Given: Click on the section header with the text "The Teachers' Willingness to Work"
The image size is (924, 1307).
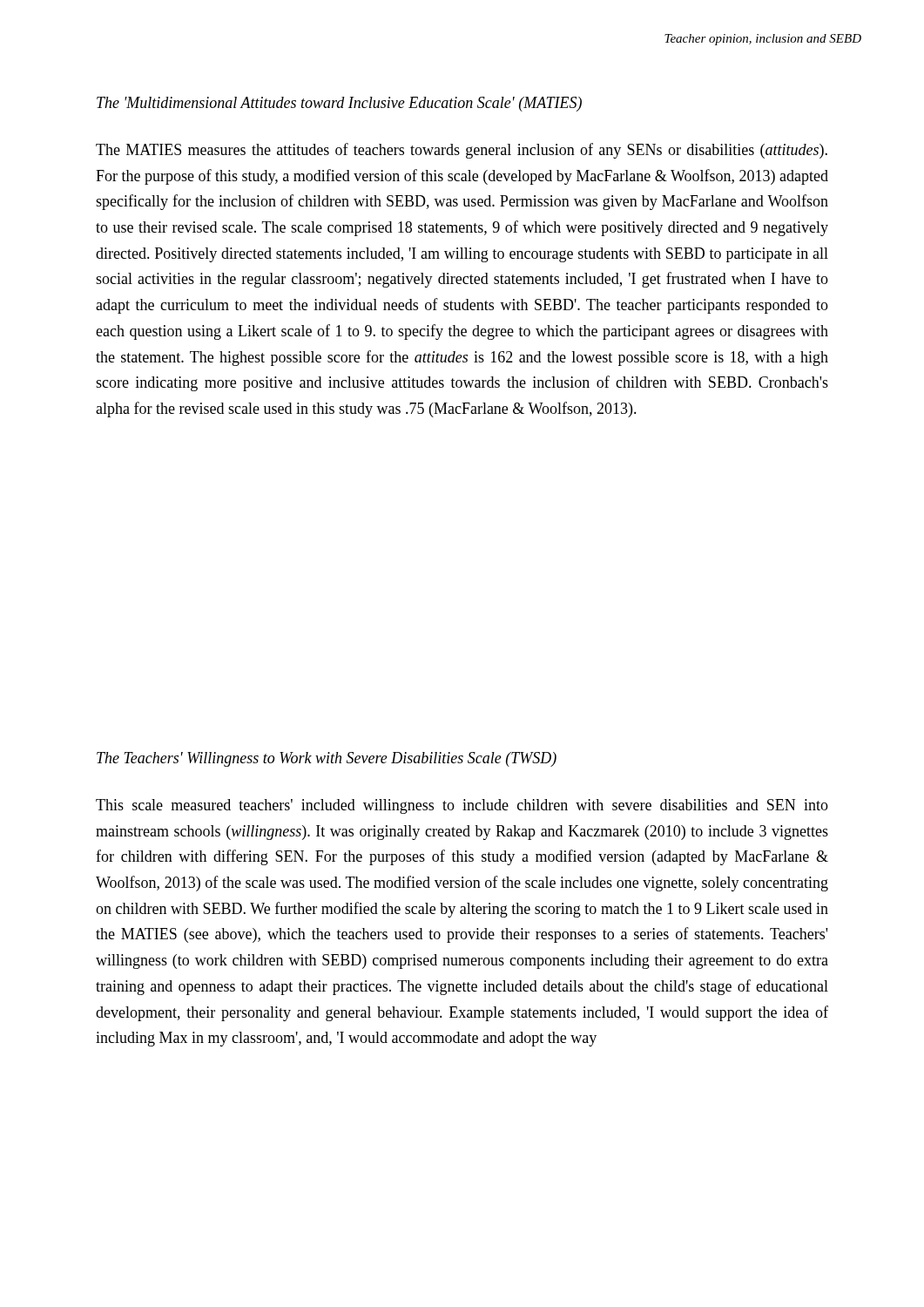Looking at the screenshot, I should pos(326,758).
